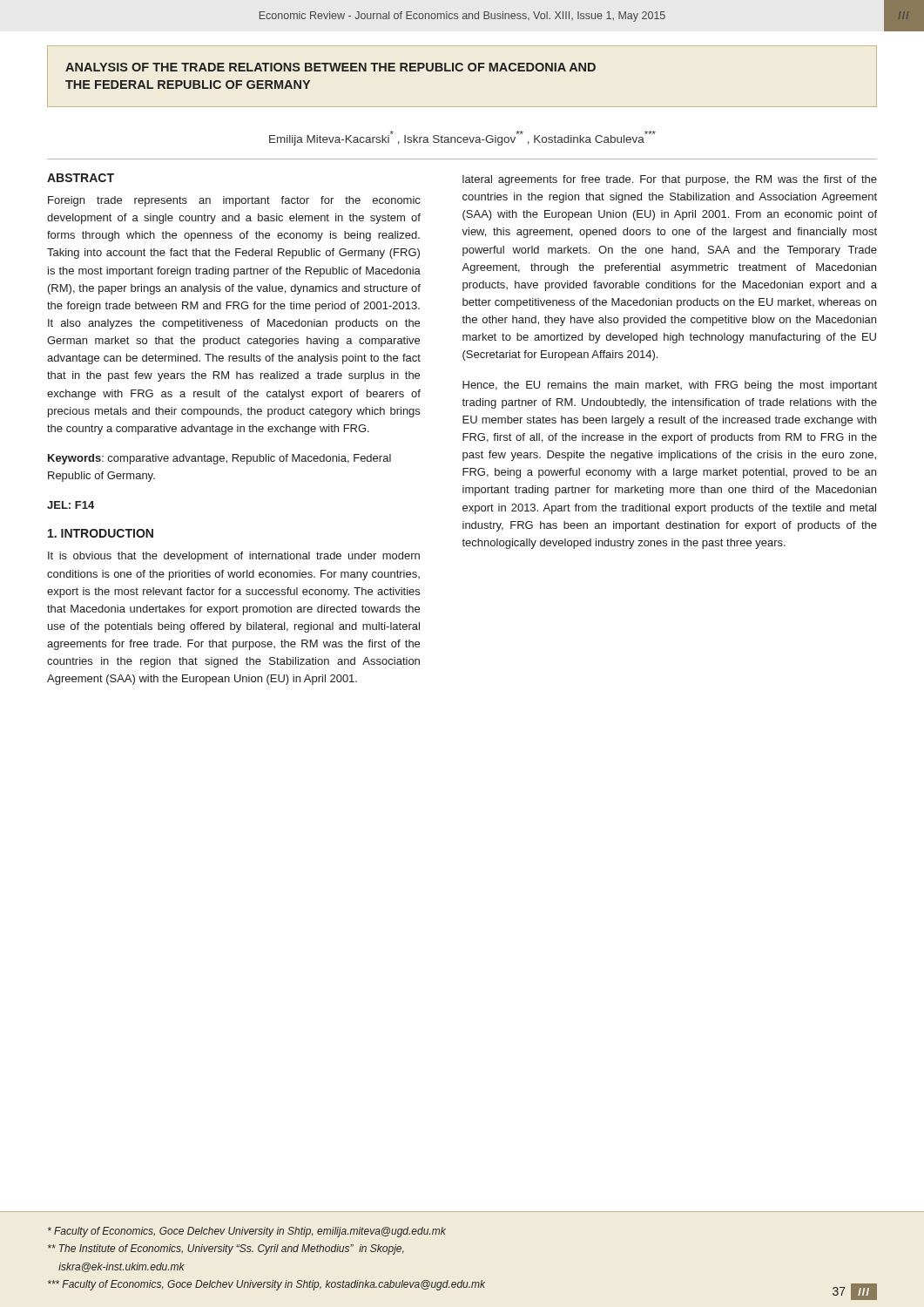Point to the passage starting "lateral agreements for free trade. For that"
Screen dimensions: 1307x924
(669, 267)
